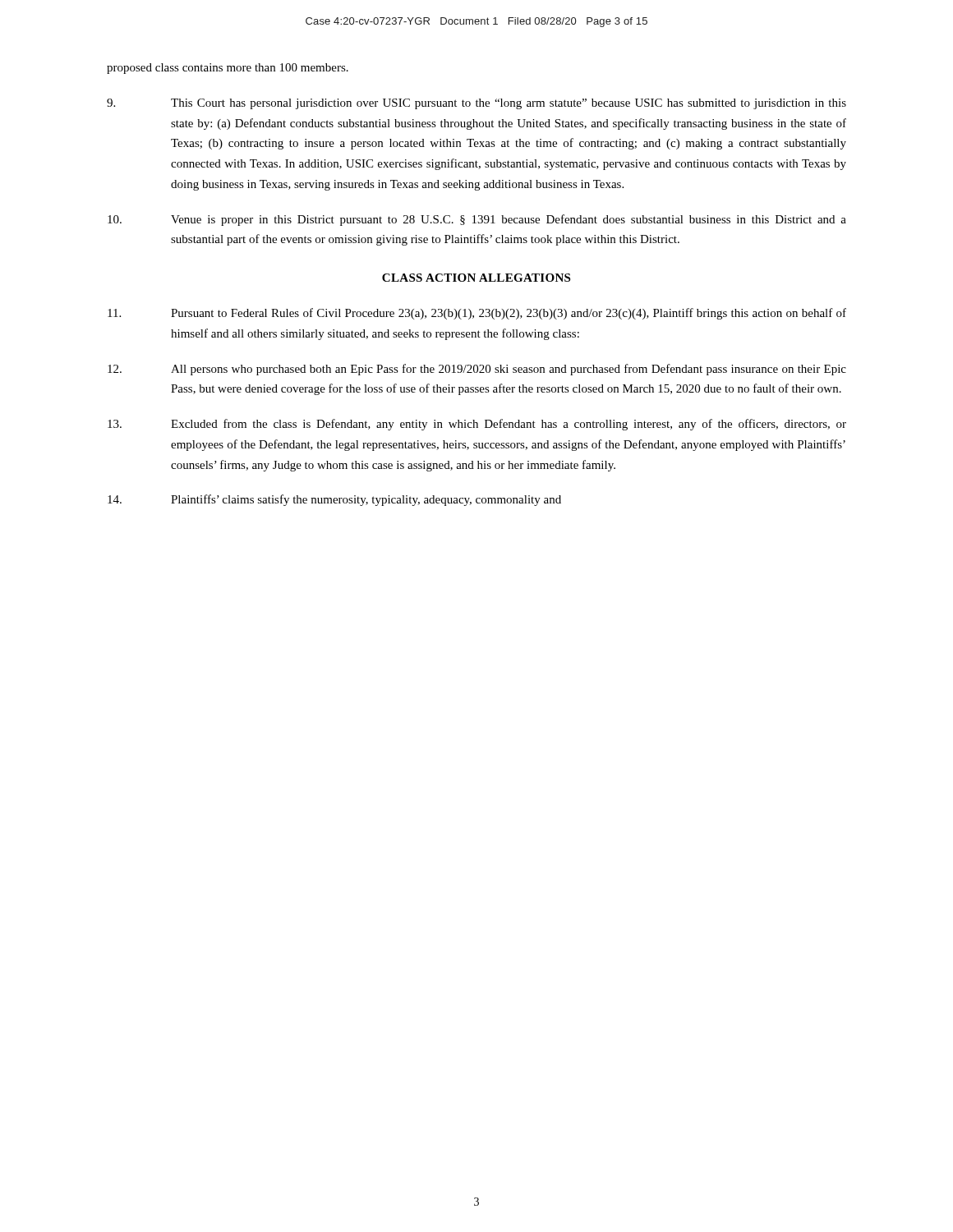Where does it say "CLASS ACTION ALLEGATIONS"?
The width and height of the screenshot is (953, 1232).
[476, 278]
